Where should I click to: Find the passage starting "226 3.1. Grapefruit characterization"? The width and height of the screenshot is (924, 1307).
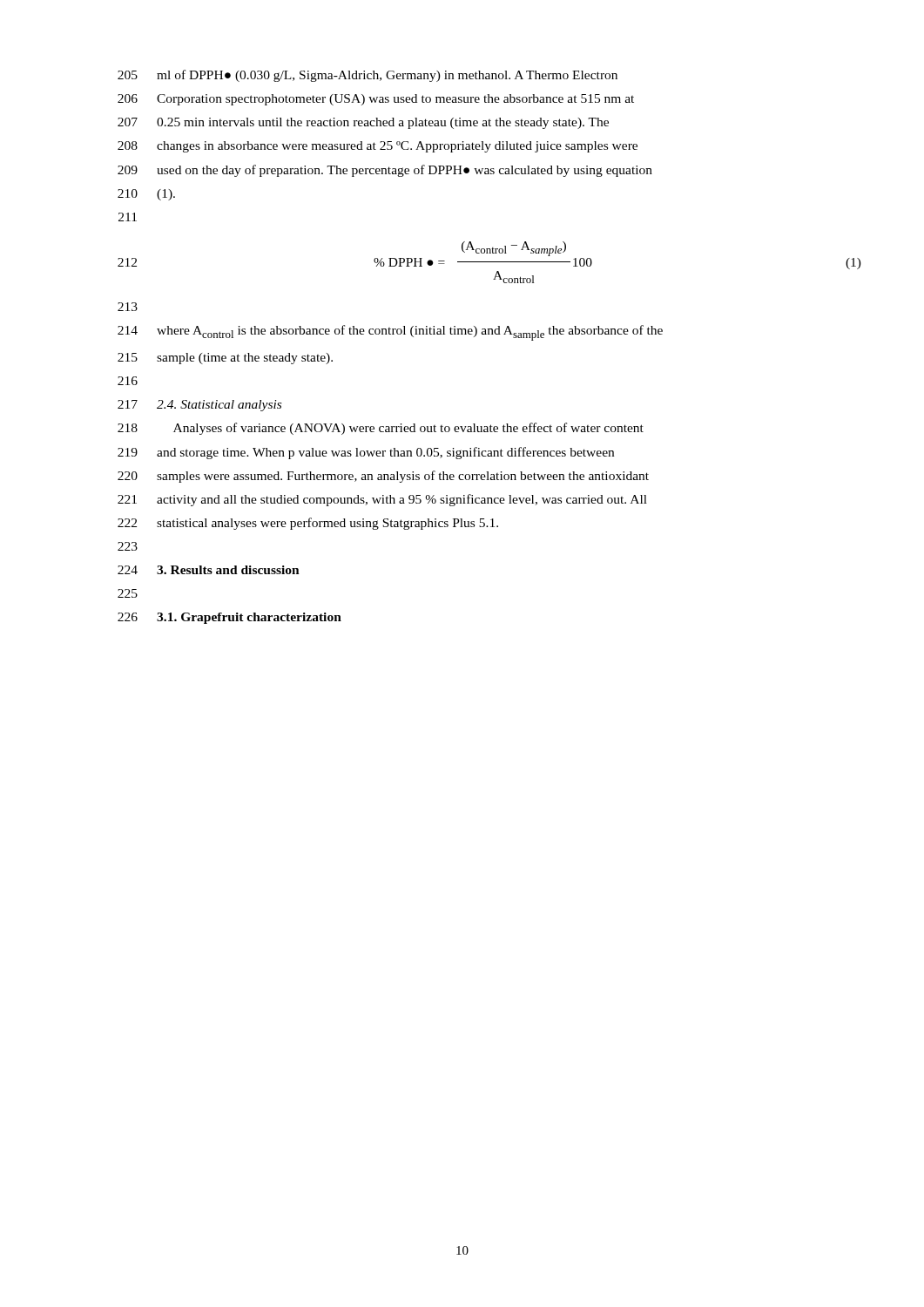point(229,618)
